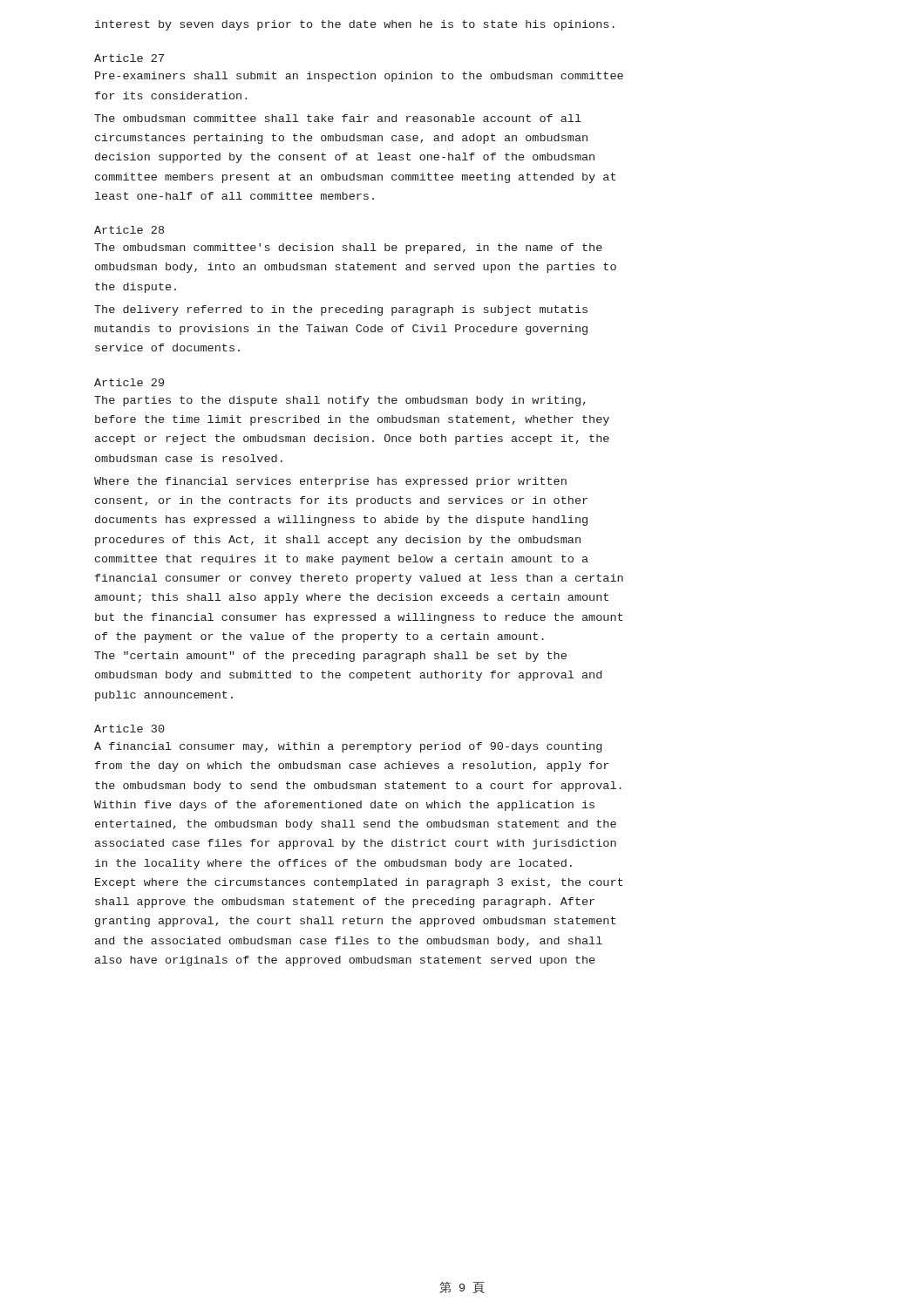
Task: Locate the text block with the text "Where the financial services enterprise has"
Action: click(359, 588)
